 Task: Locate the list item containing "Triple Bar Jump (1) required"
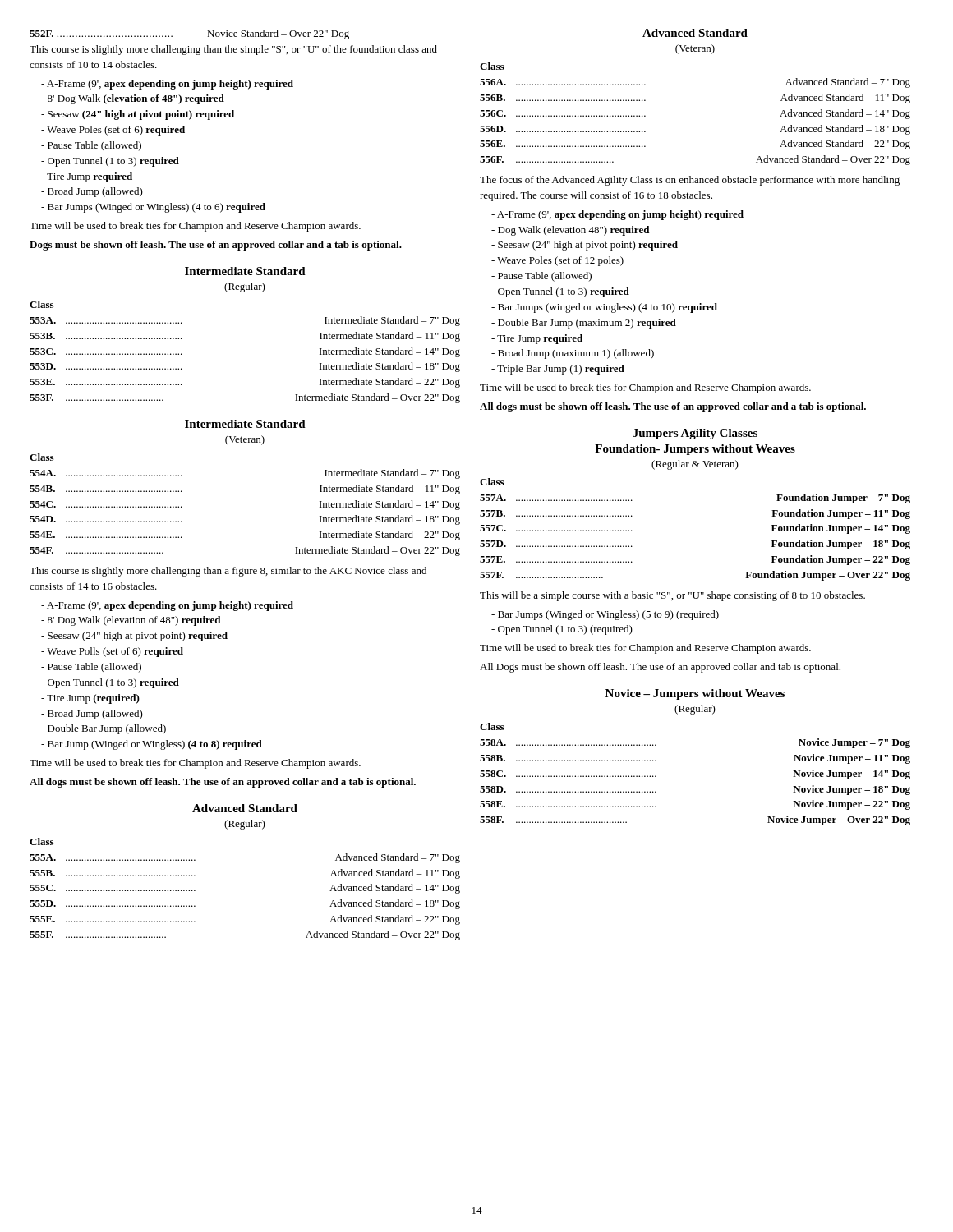(x=558, y=368)
